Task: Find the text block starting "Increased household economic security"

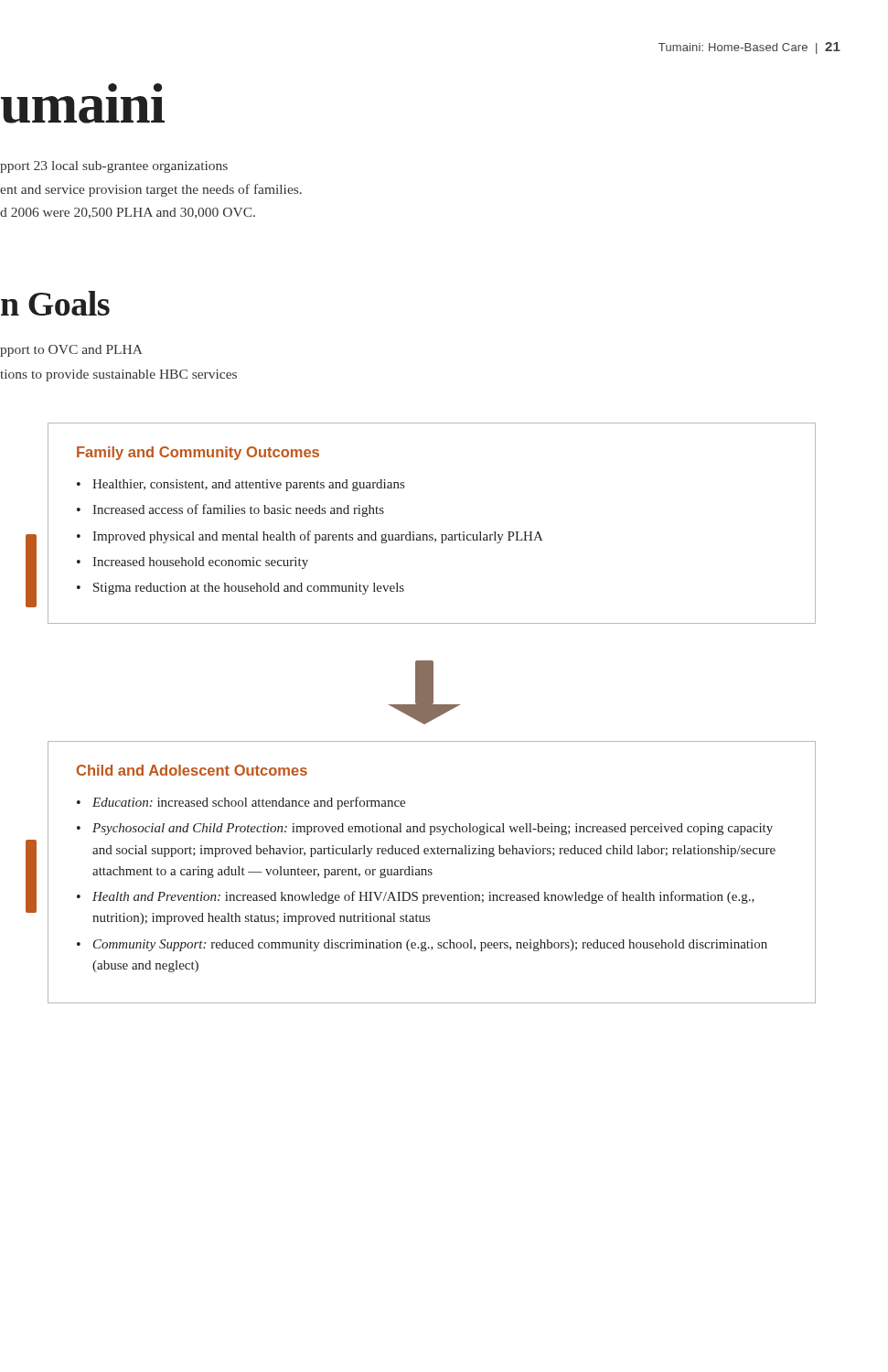Action: 200,561
